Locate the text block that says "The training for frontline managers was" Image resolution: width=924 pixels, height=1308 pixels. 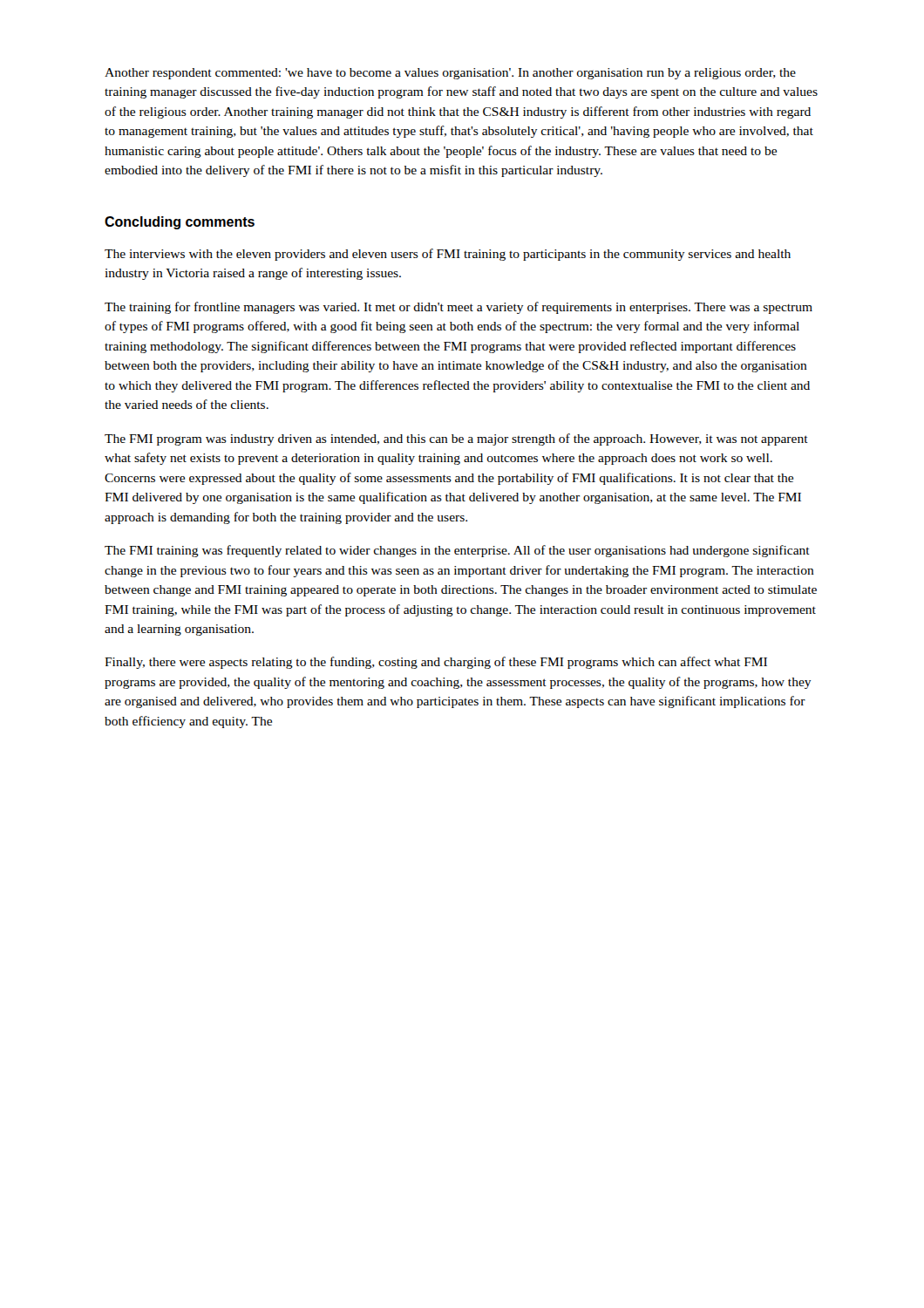(462, 356)
